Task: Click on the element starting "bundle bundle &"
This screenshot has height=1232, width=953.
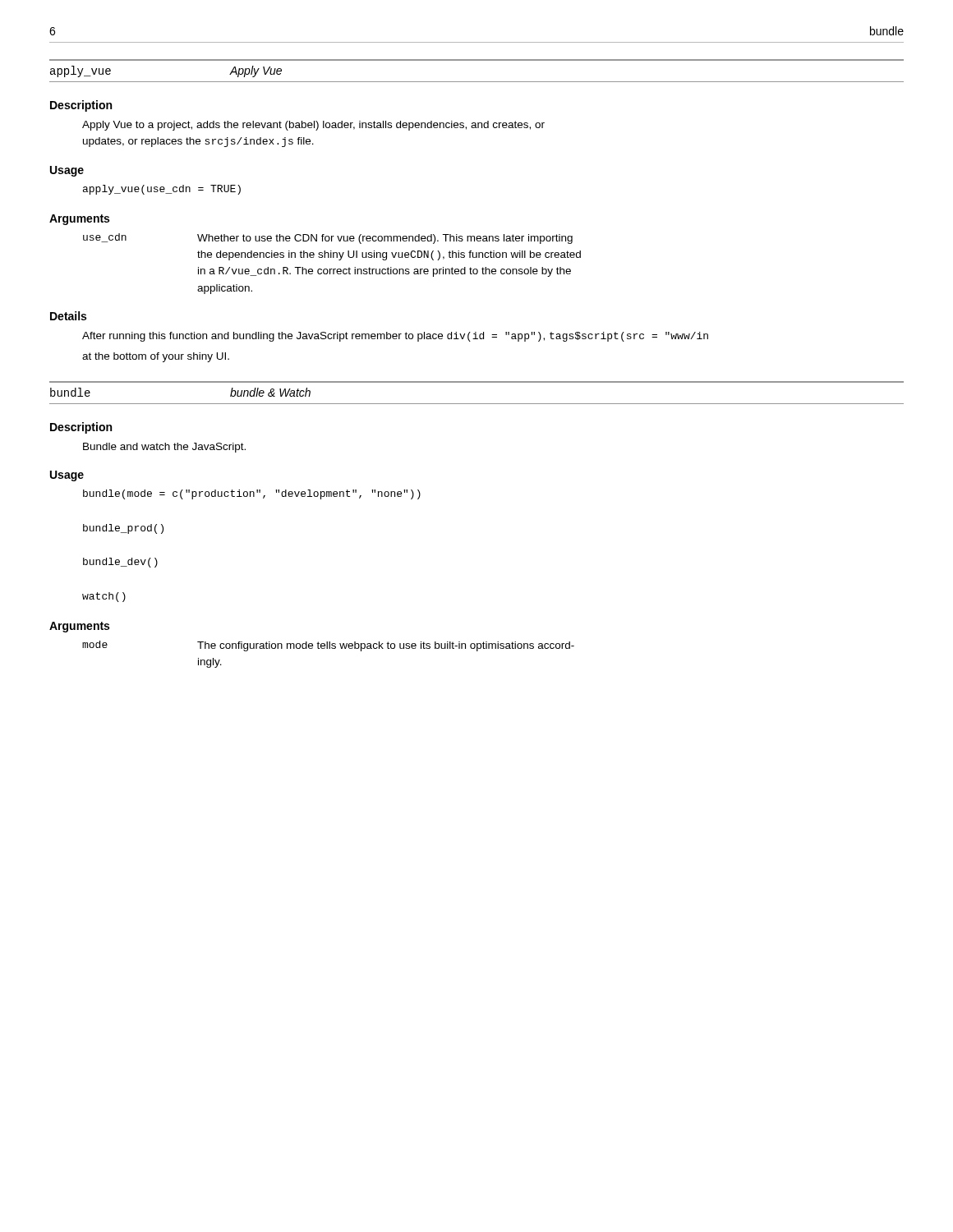Action: tap(180, 393)
